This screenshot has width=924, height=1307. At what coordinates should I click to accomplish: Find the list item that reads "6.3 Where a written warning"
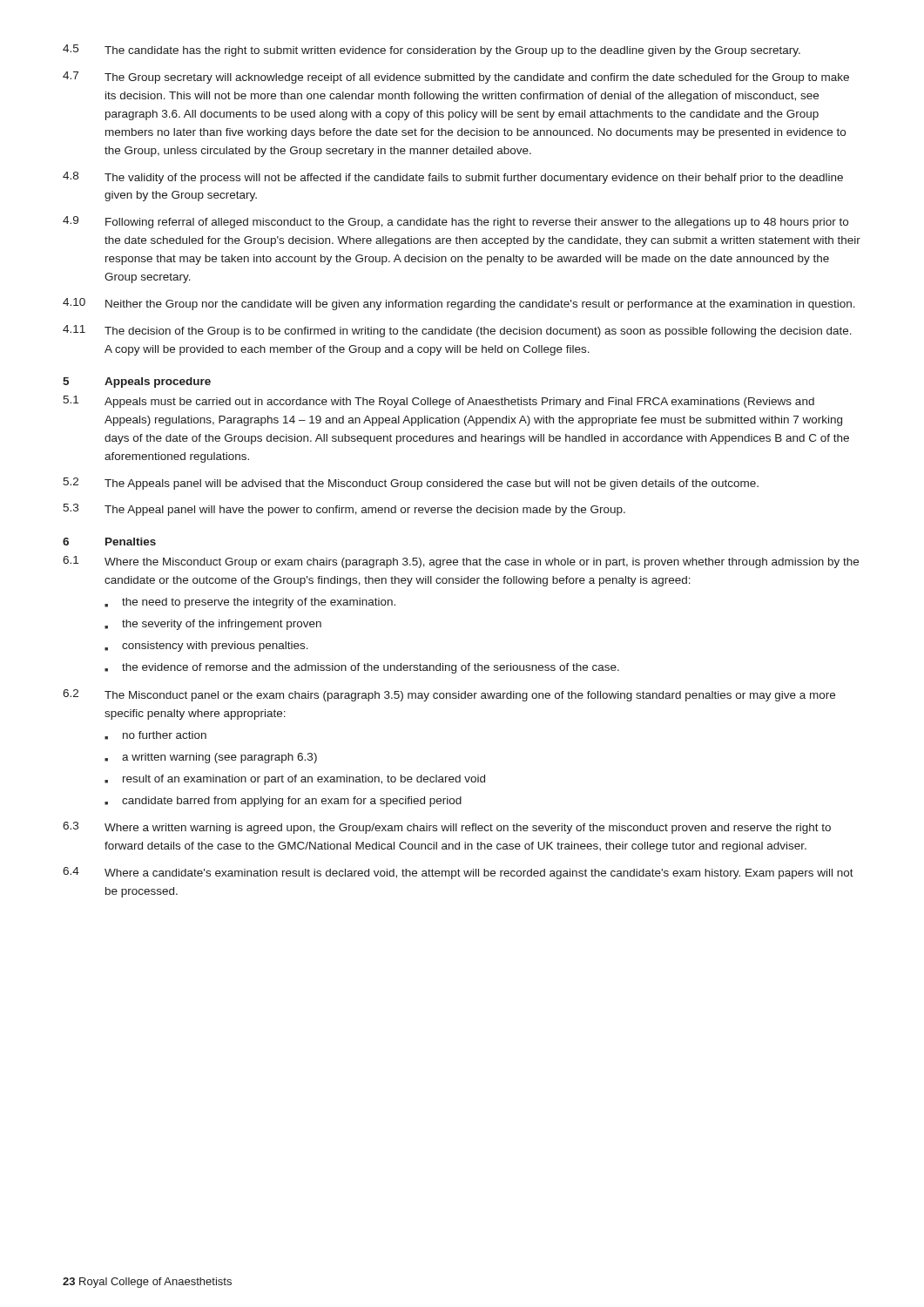click(x=462, y=838)
